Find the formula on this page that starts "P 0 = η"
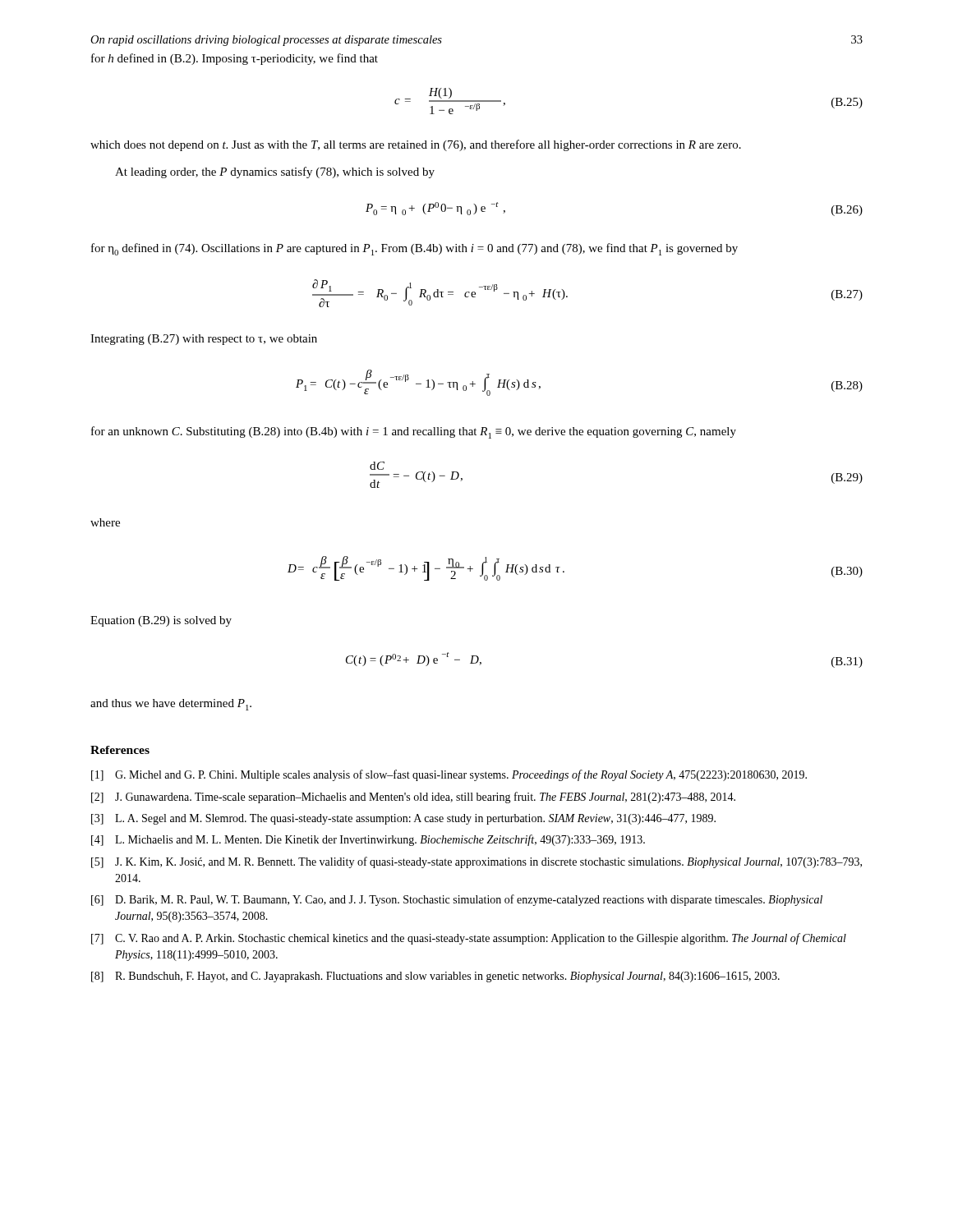 coord(476,210)
